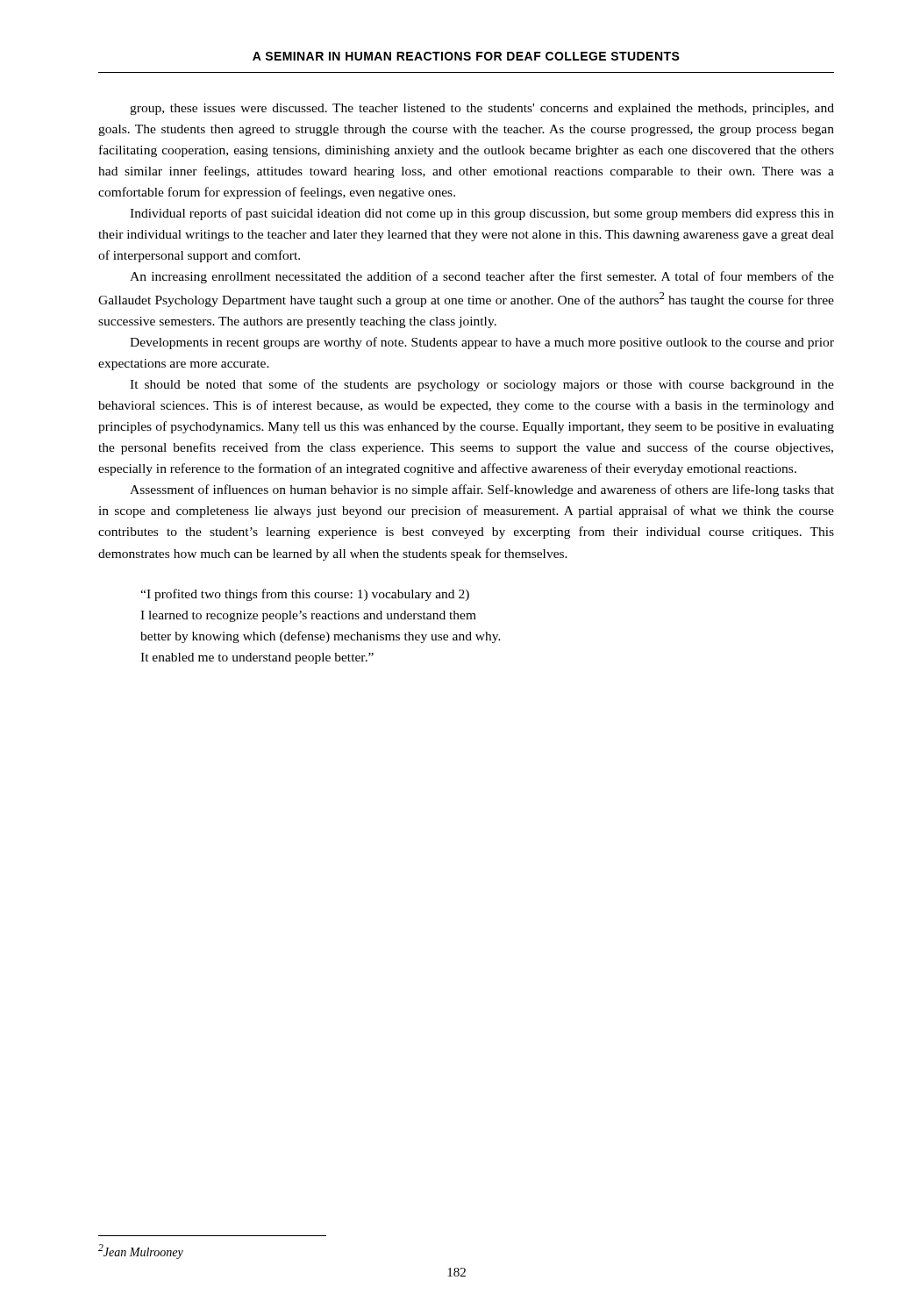Click on the text block containing "Developments in recent"
The width and height of the screenshot is (913, 1316).
coord(466,353)
